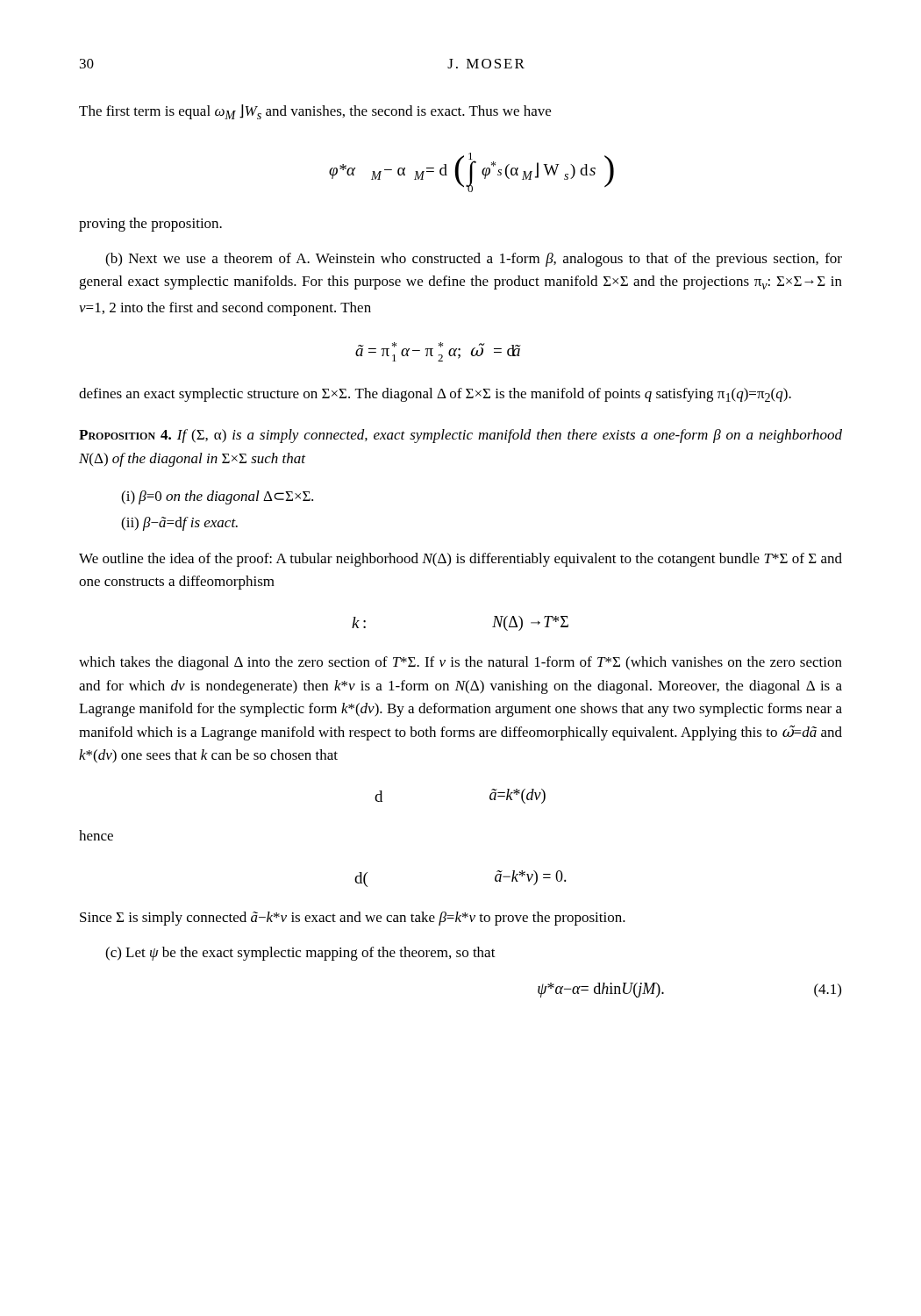Locate the text starting "k : N(Δ) →"
921x1316 pixels.
click(356, 623)
